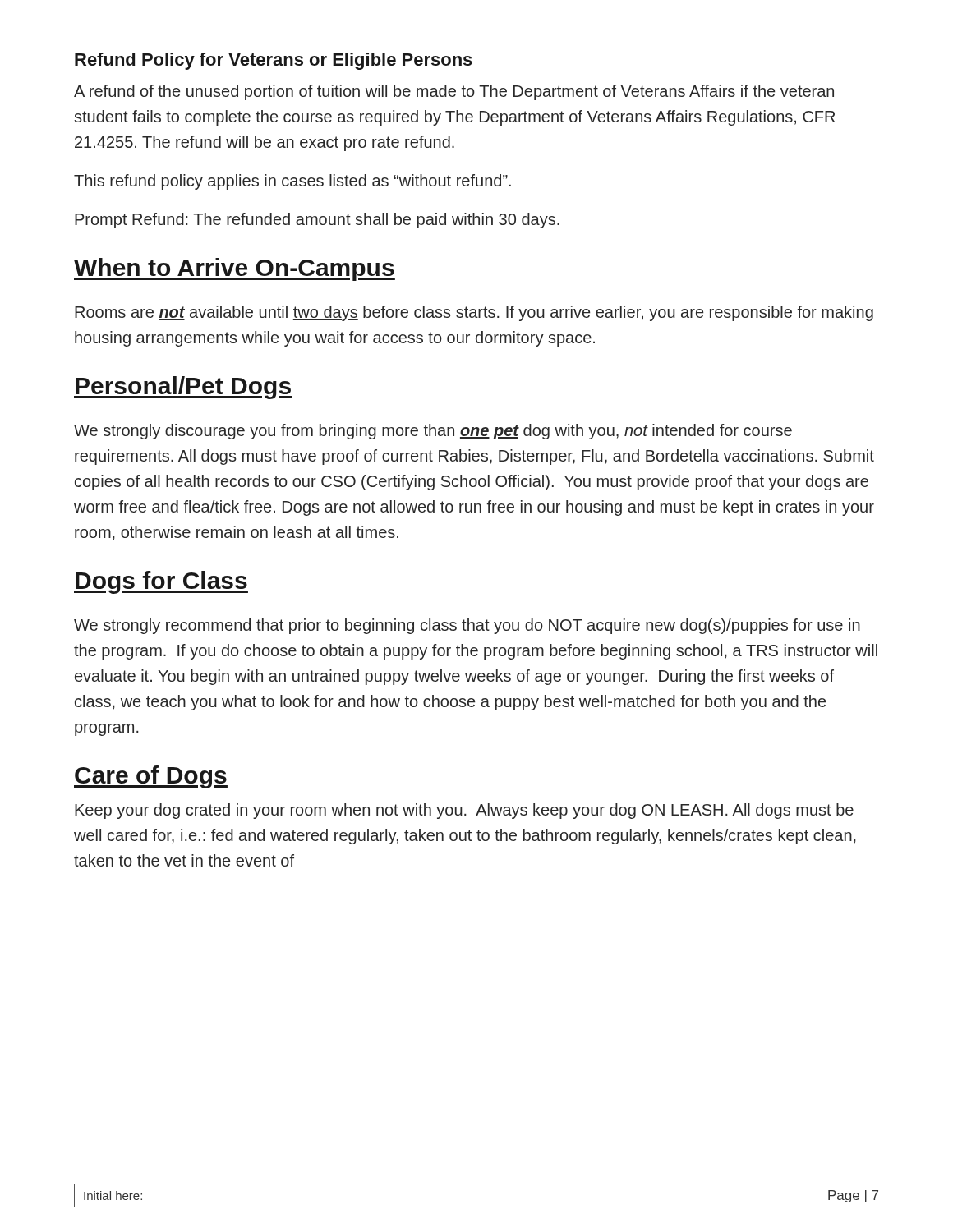Find the text block starting "Care of Dogs"
The image size is (953, 1232).
click(x=151, y=775)
